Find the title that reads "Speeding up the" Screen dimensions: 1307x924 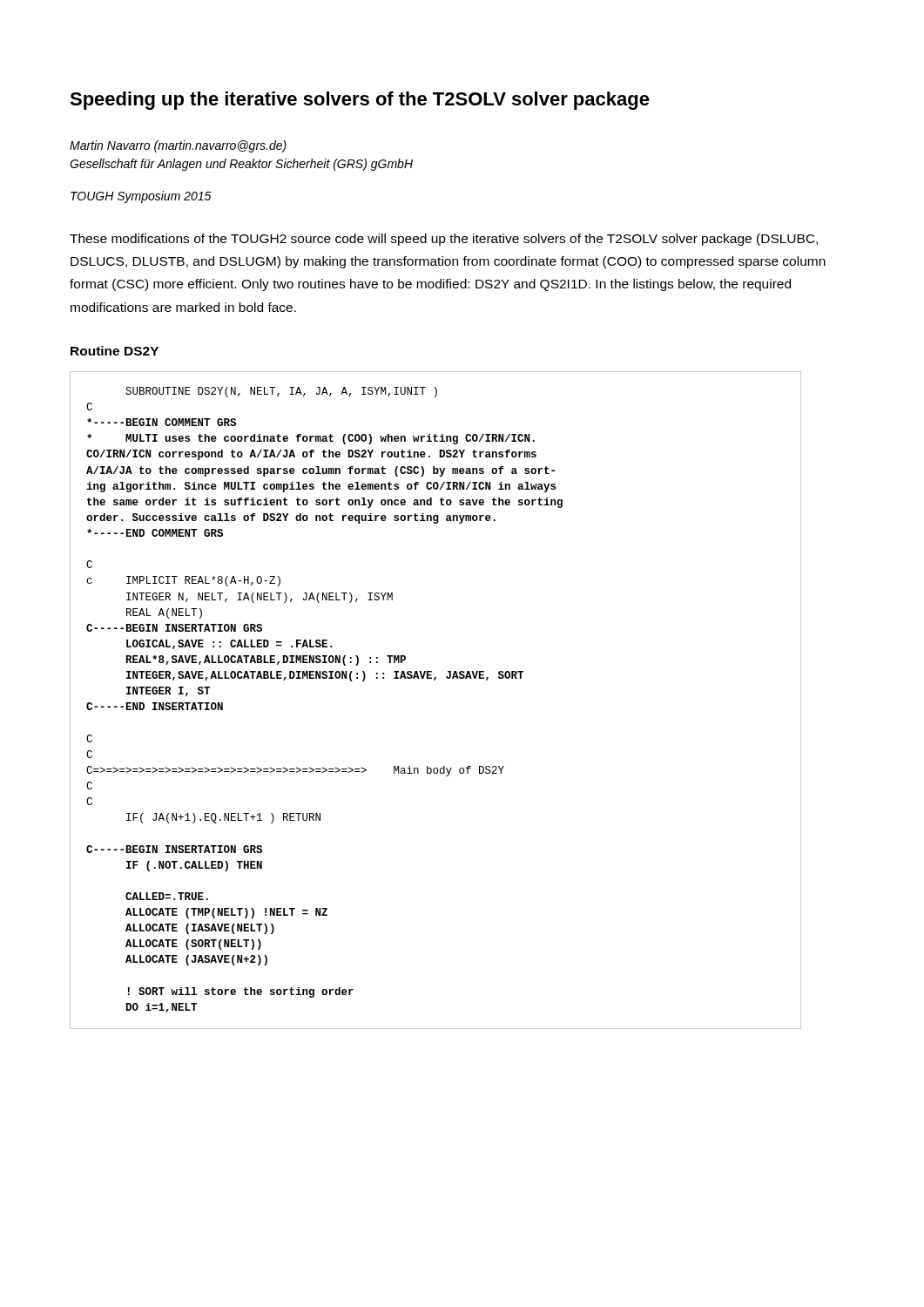point(360,99)
